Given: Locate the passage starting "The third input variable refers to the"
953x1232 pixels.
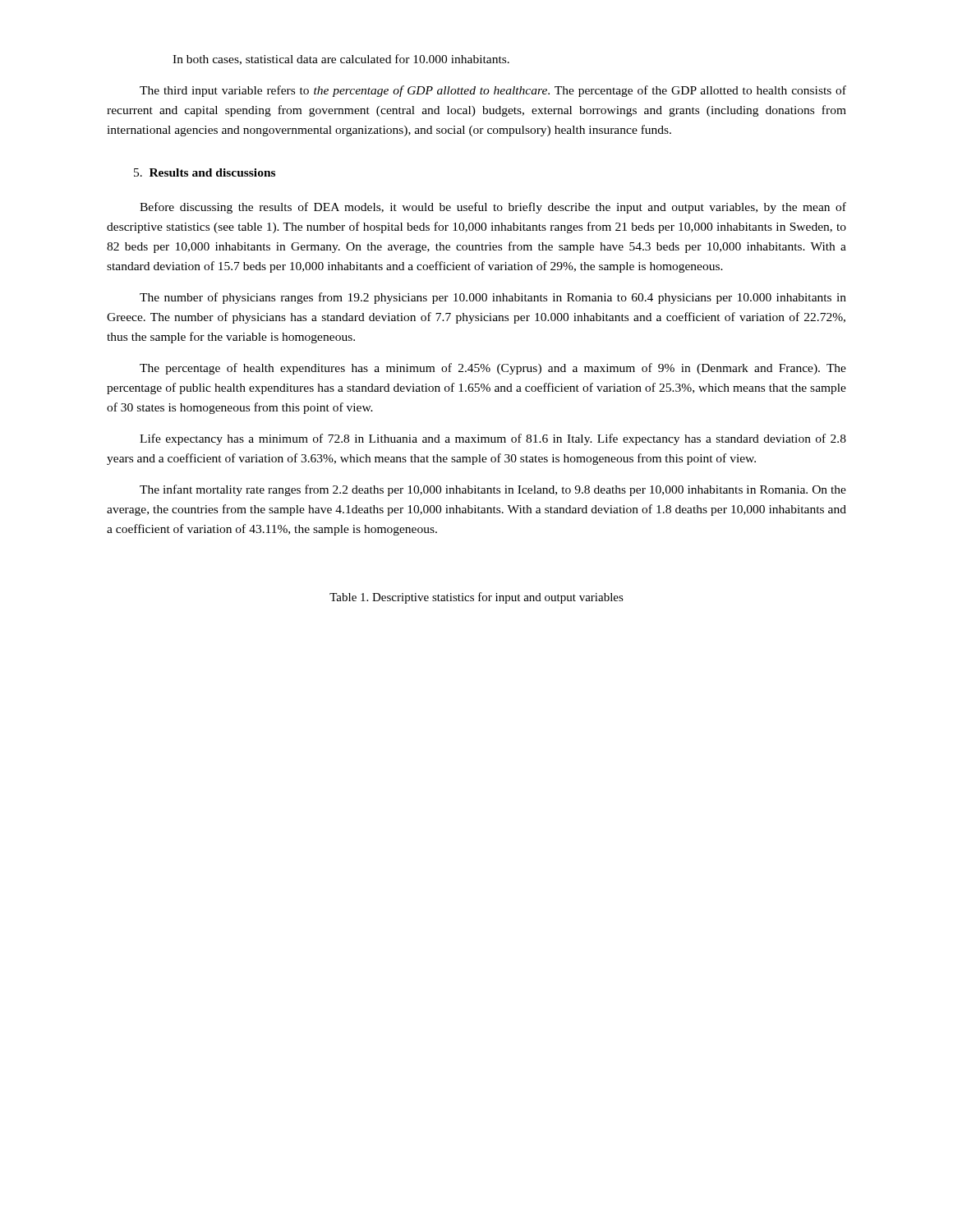Looking at the screenshot, I should (x=476, y=110).
